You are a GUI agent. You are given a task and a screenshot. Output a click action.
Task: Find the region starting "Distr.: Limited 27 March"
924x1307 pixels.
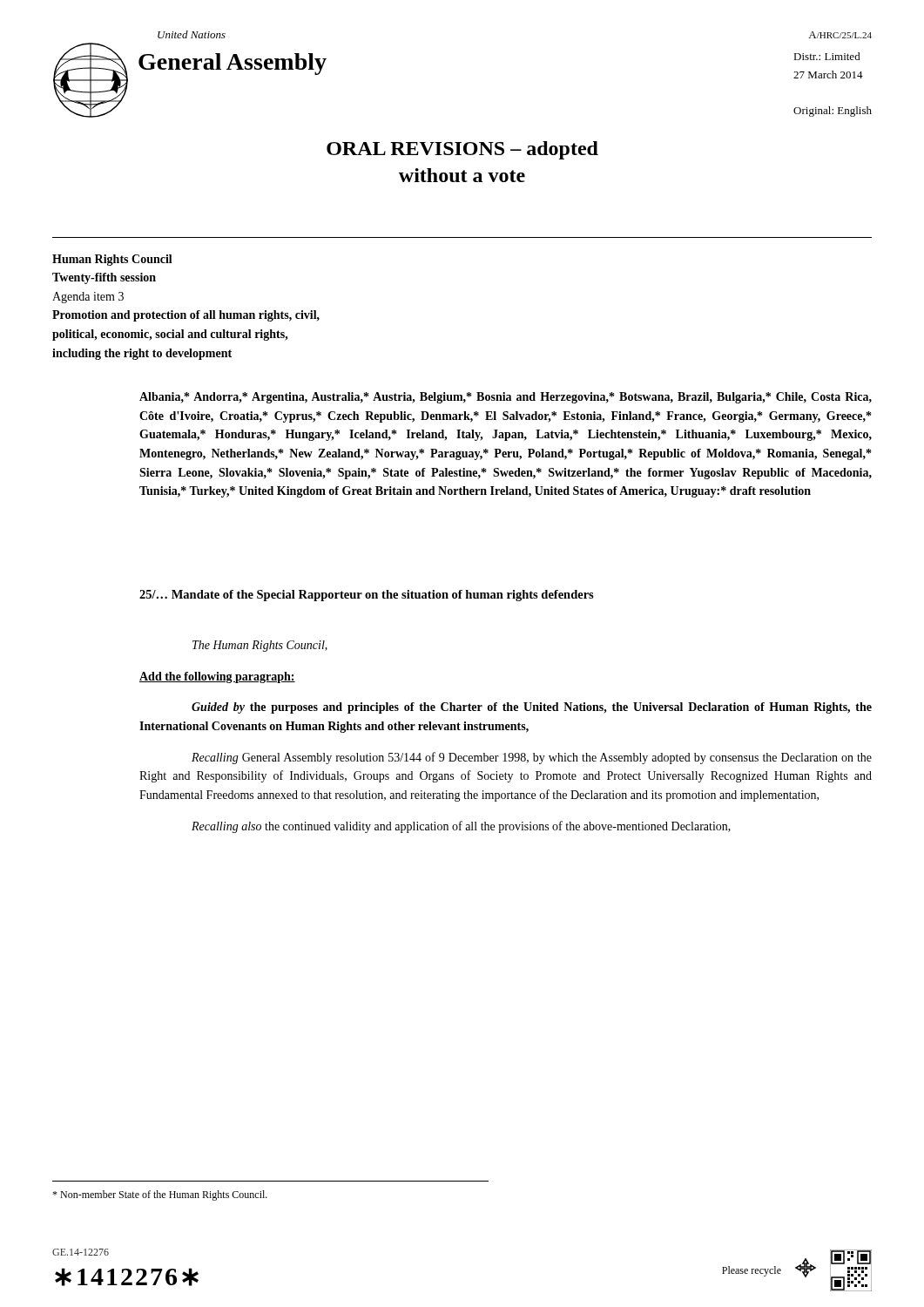[x=833, y=83]
